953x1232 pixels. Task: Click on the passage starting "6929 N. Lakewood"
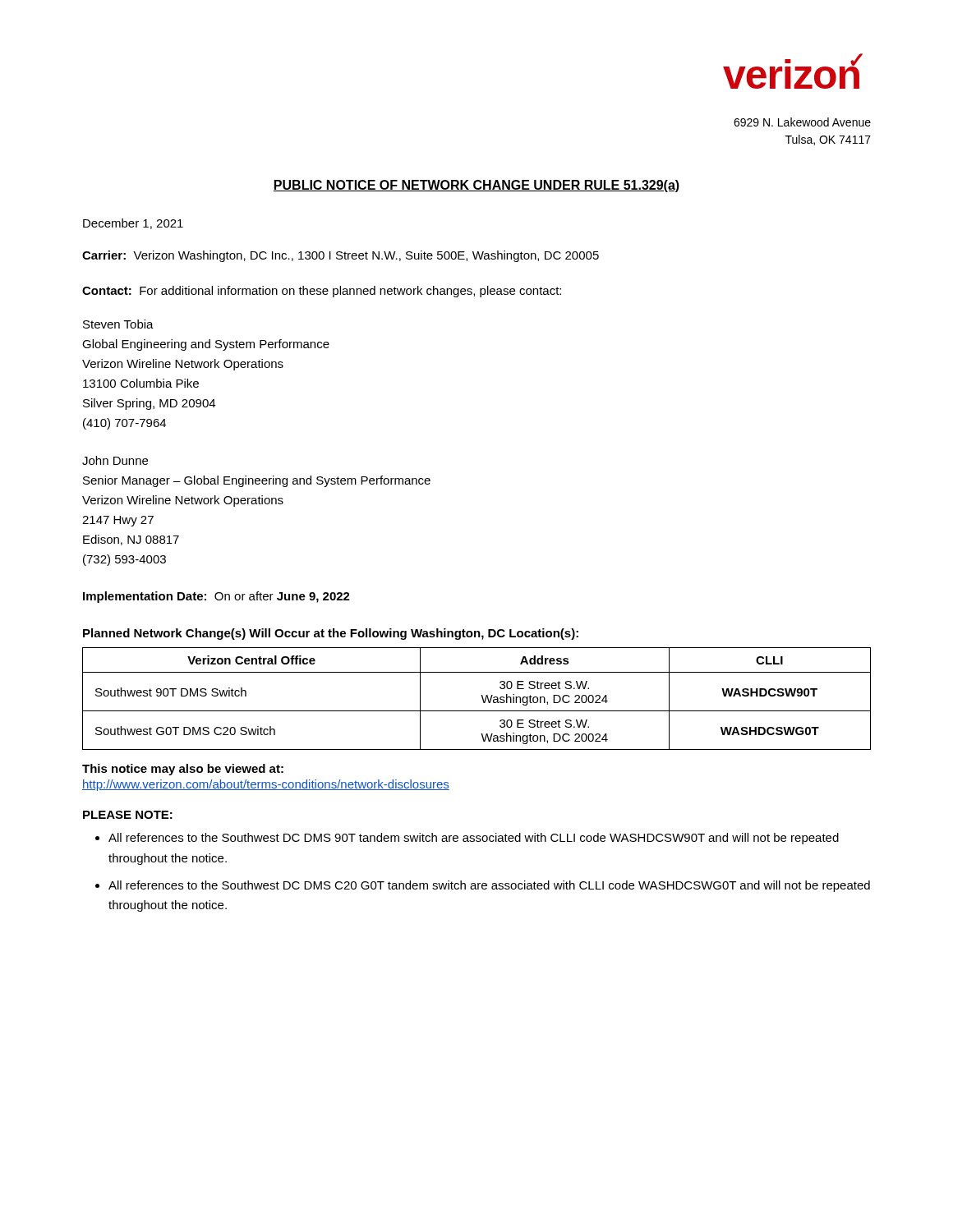[x=802, y=131]
